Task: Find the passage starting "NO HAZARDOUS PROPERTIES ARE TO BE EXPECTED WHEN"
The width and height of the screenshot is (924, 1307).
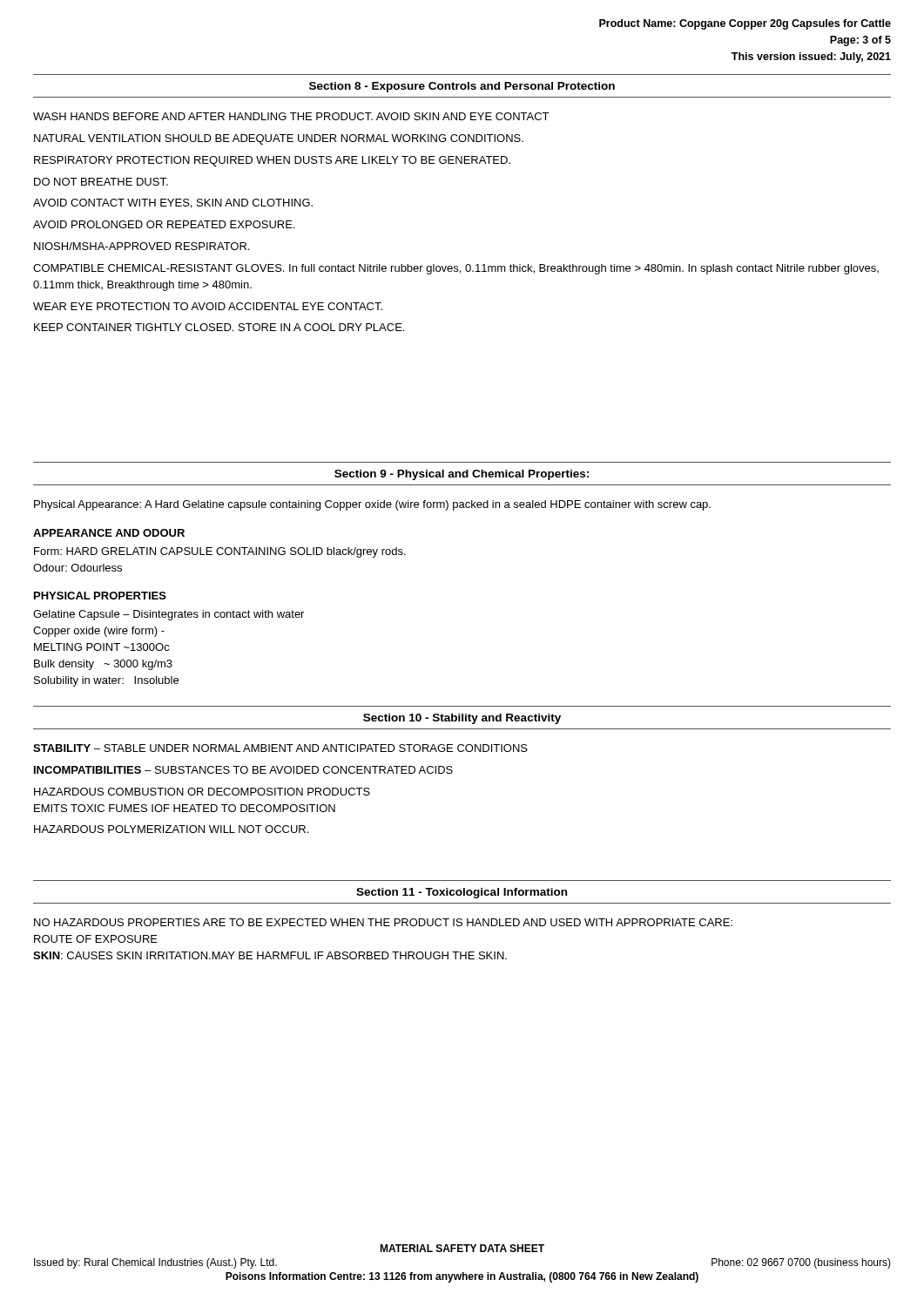Action: click(x=383, y=922)
